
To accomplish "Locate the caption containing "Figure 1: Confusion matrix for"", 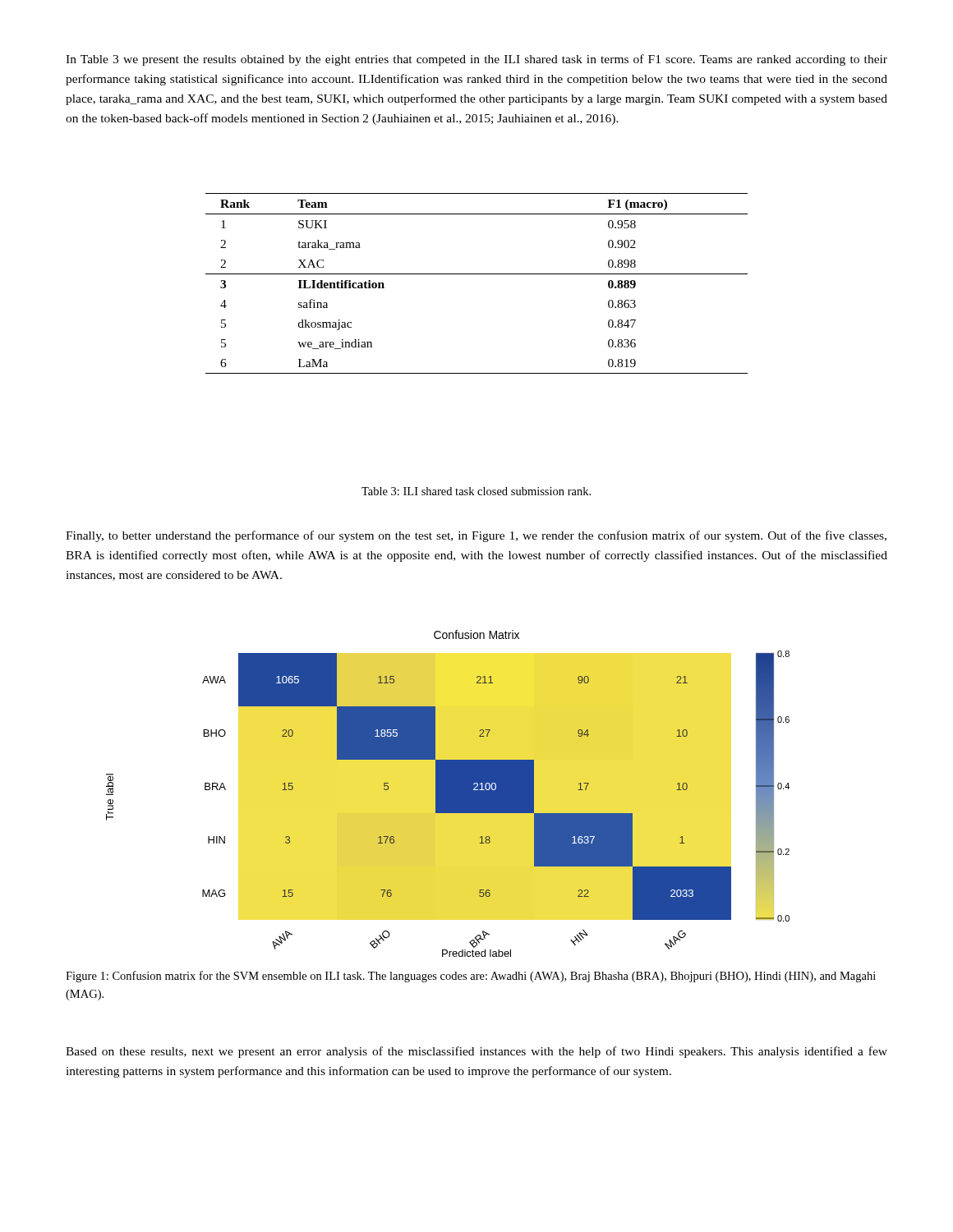I will point(471,985).
